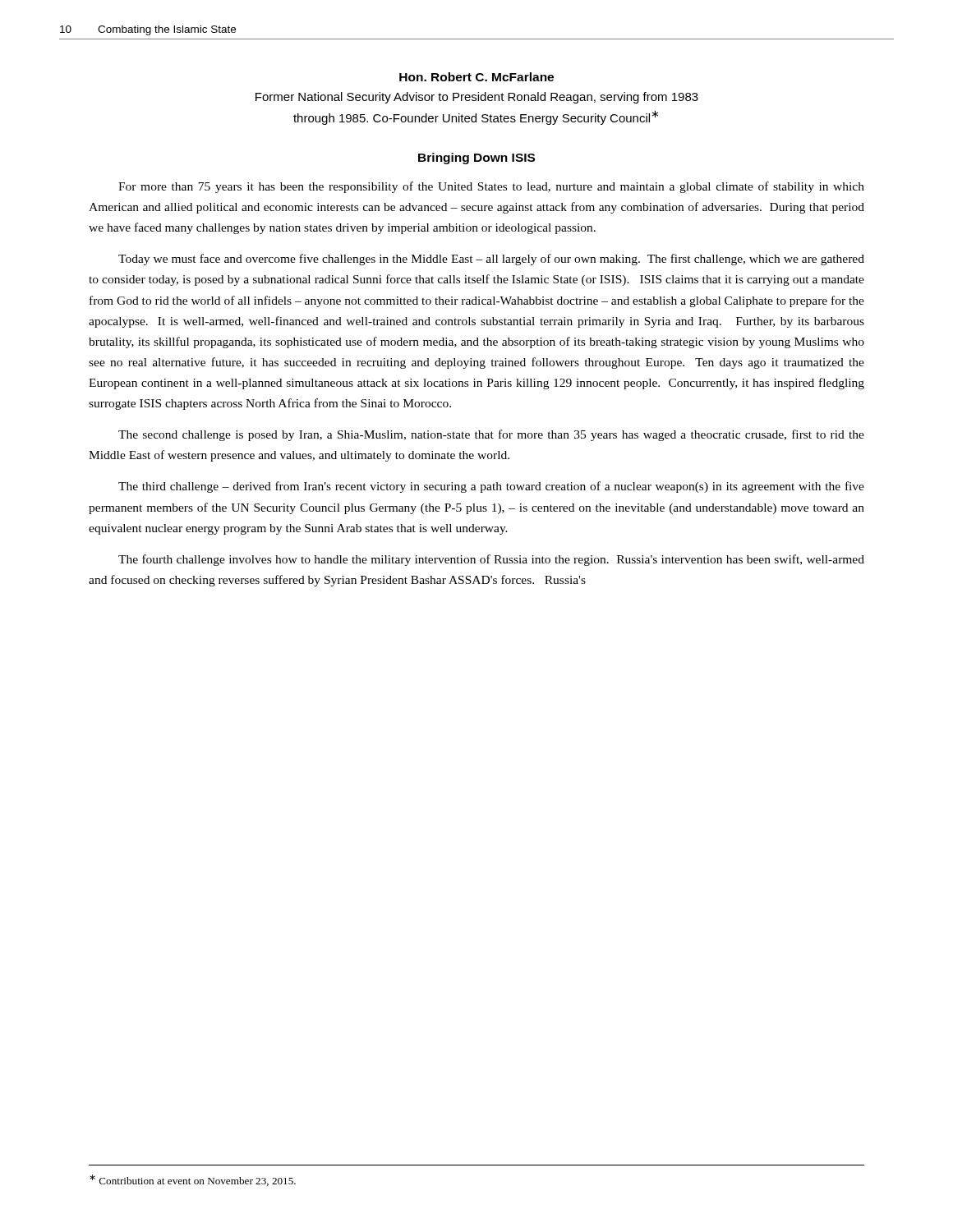
Task: Locate the footnote that says "∗ Contribution at event on November 23, 2015."
Action: [192, 1179]
